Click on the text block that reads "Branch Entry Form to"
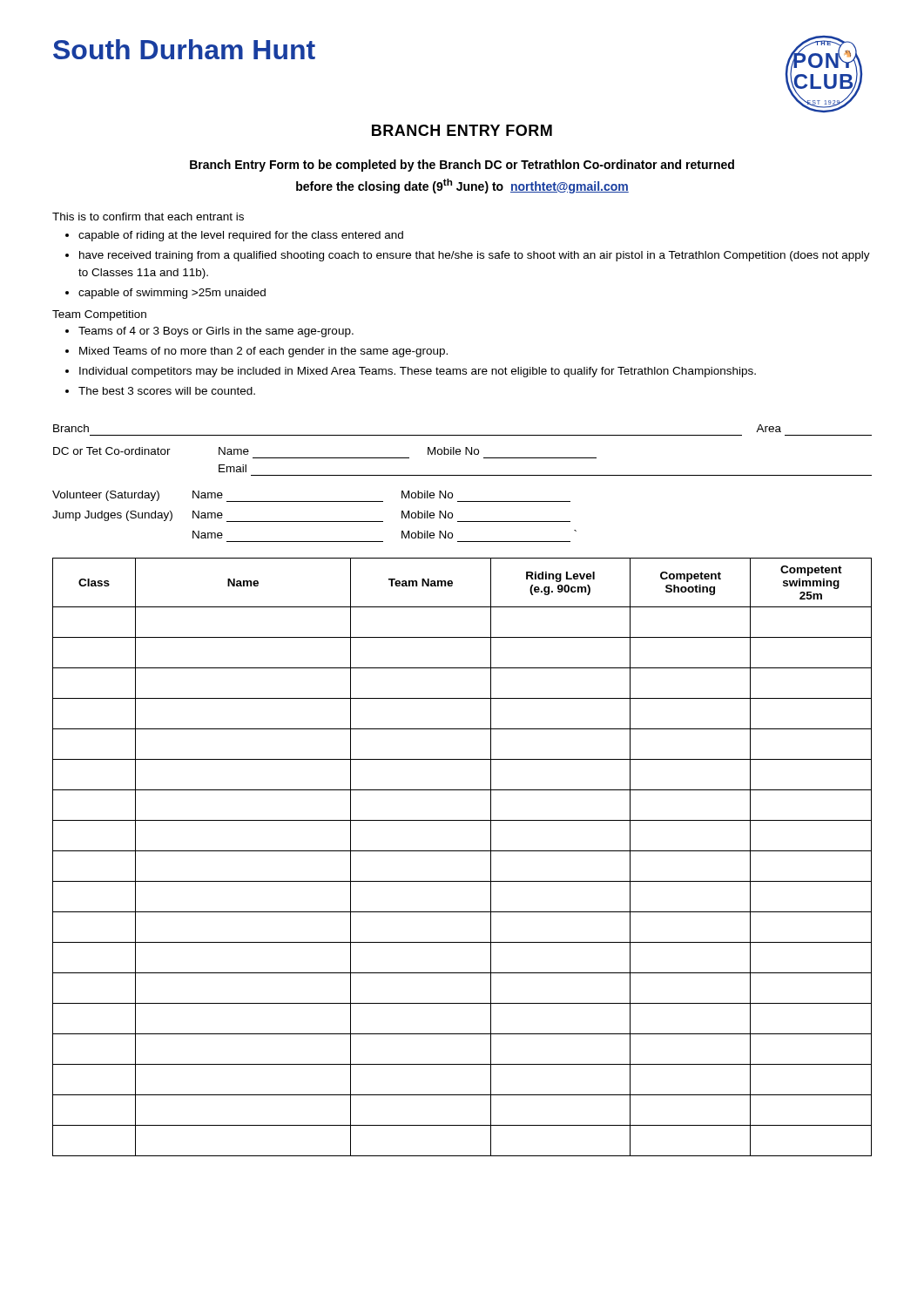This screenshot has width=924, height=1307. (462, 175)
